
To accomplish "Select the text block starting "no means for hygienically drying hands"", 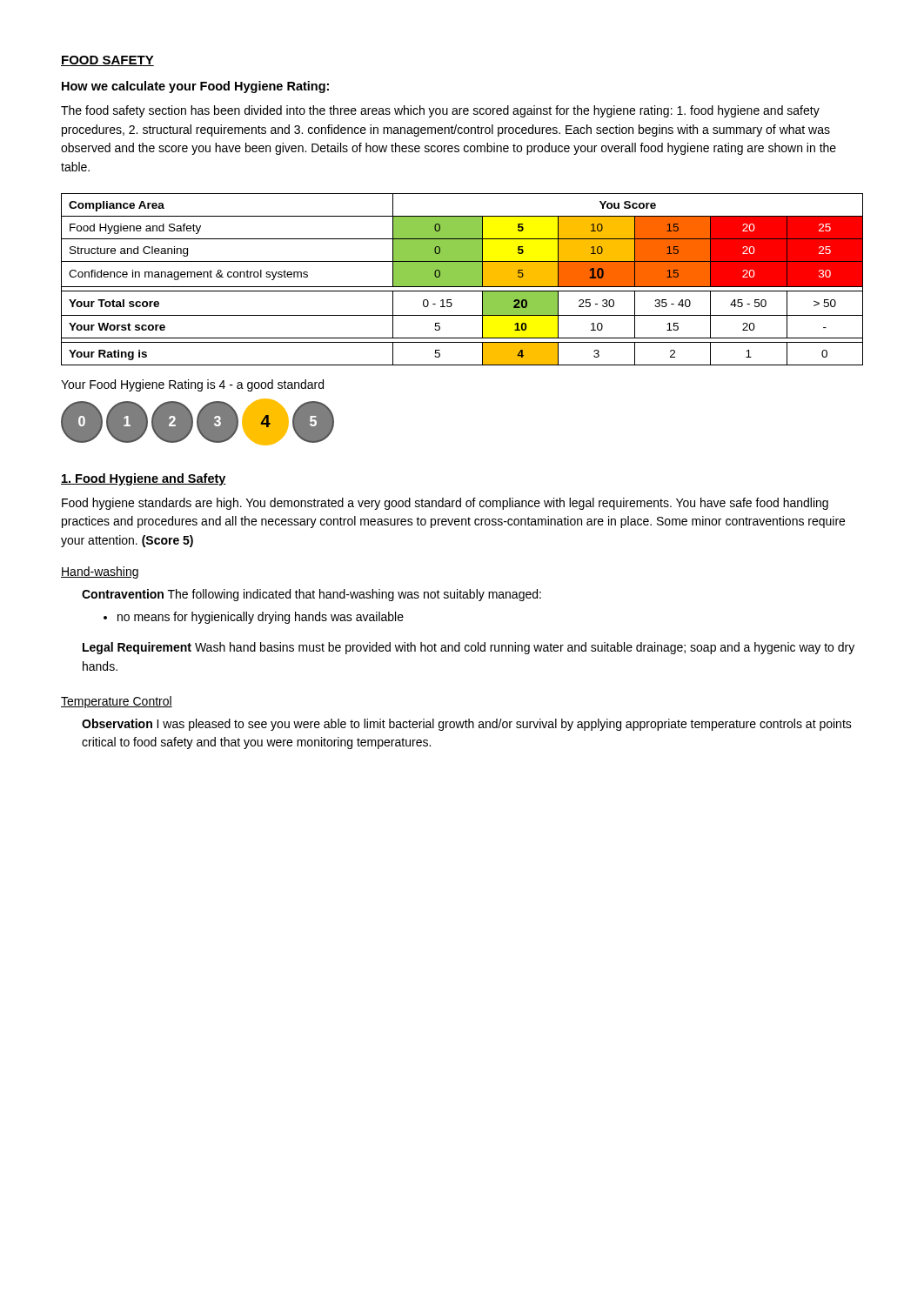I will pos(260,616).
